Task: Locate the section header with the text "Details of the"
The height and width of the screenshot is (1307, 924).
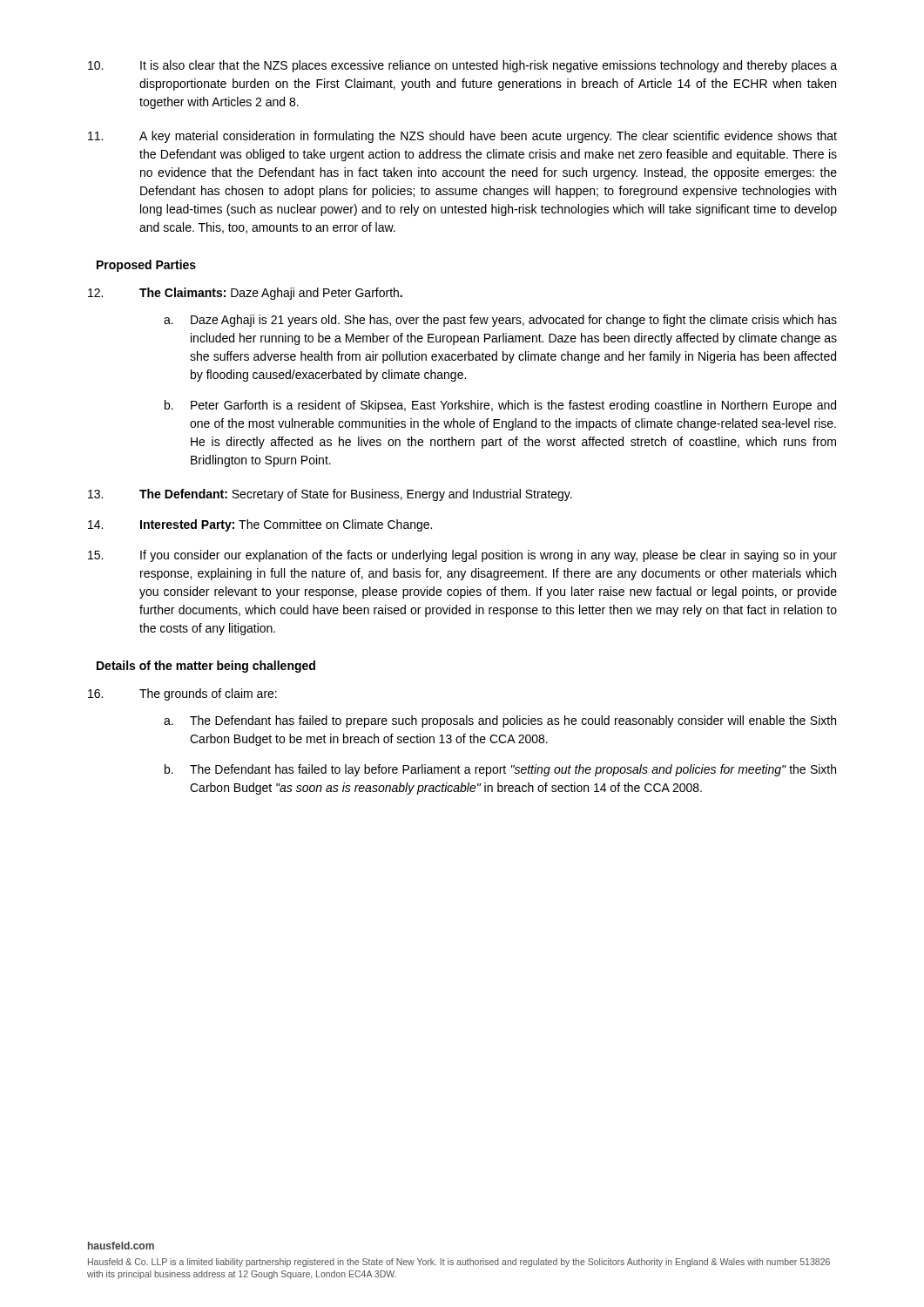Action: 206,666
